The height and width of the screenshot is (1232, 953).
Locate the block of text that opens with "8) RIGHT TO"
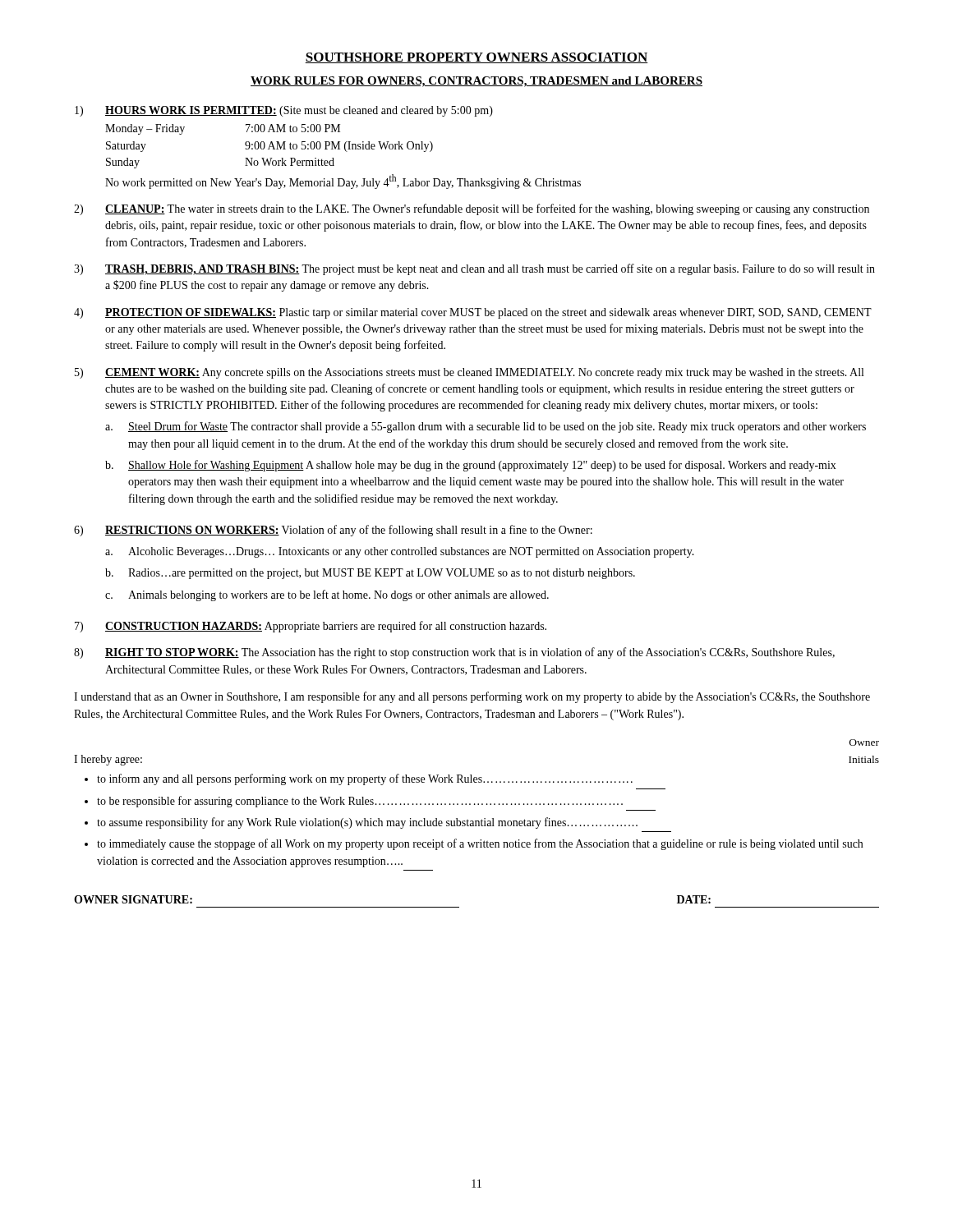click(x=476, y=662)
